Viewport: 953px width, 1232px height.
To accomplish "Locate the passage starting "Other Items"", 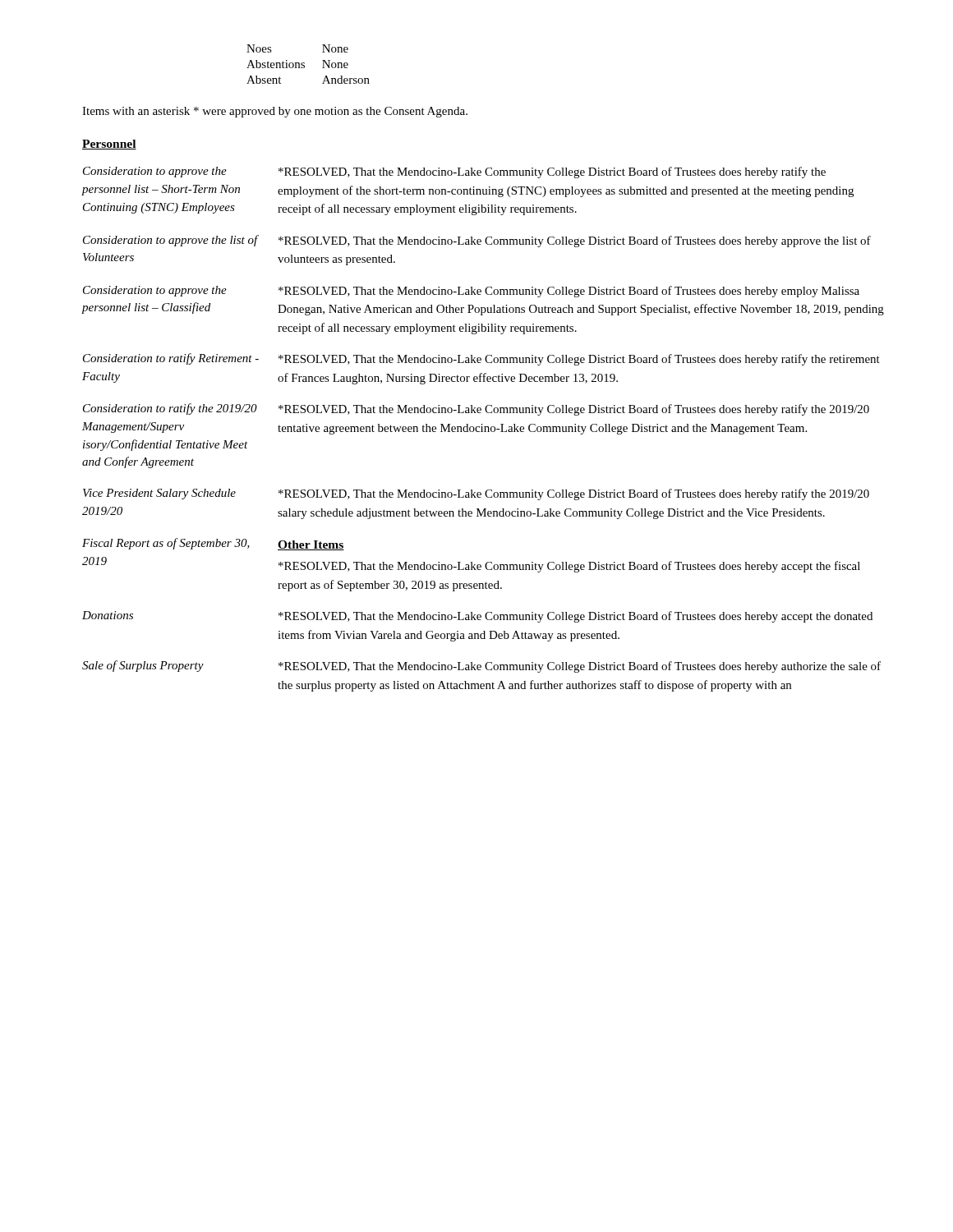I will [x=311, y=544].
